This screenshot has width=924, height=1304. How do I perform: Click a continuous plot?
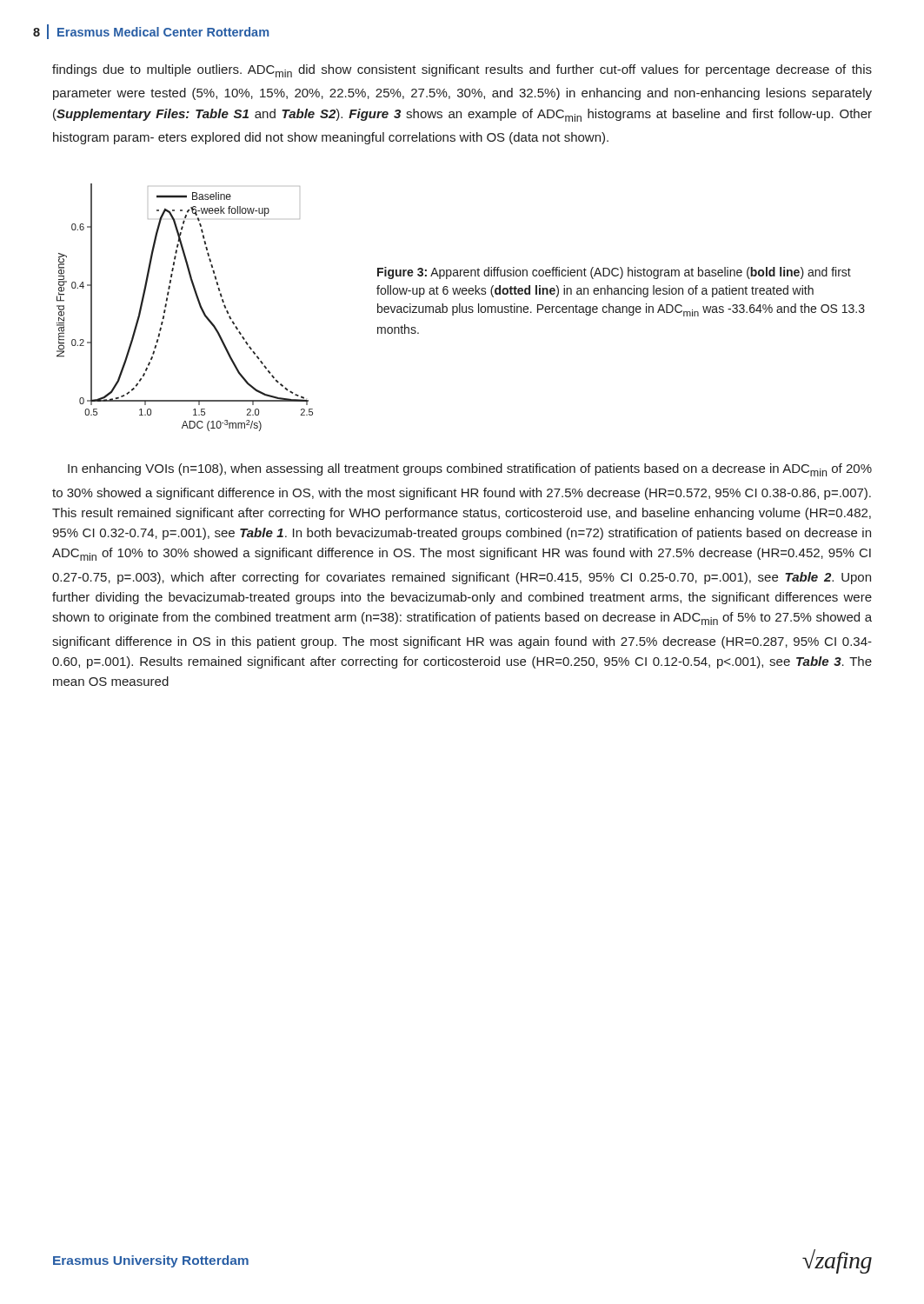pos(202,301)
